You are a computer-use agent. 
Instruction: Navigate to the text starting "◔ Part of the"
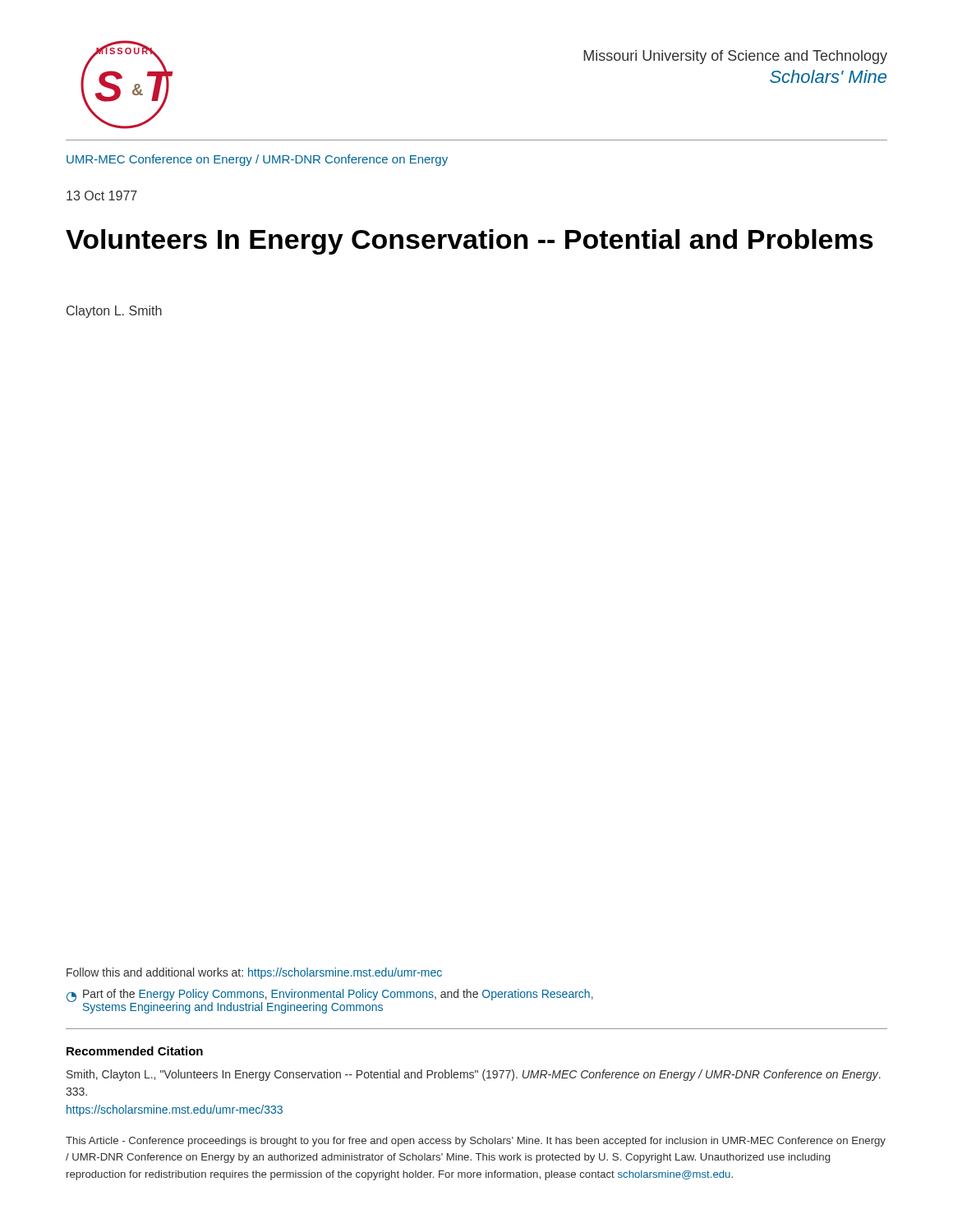(x=476, y=1000)
